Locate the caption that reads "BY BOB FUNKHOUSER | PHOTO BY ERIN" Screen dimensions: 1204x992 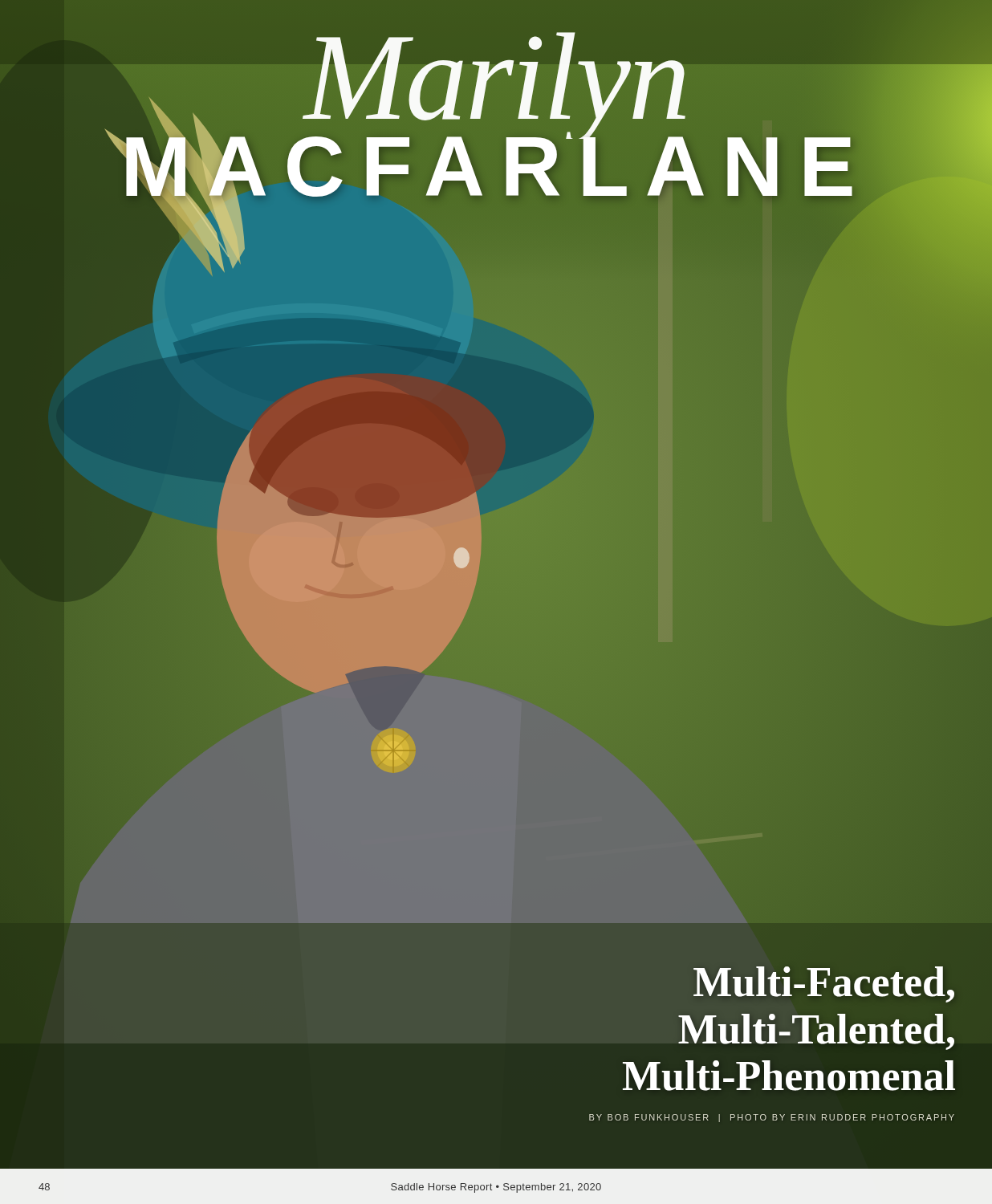coord(772,1117)
